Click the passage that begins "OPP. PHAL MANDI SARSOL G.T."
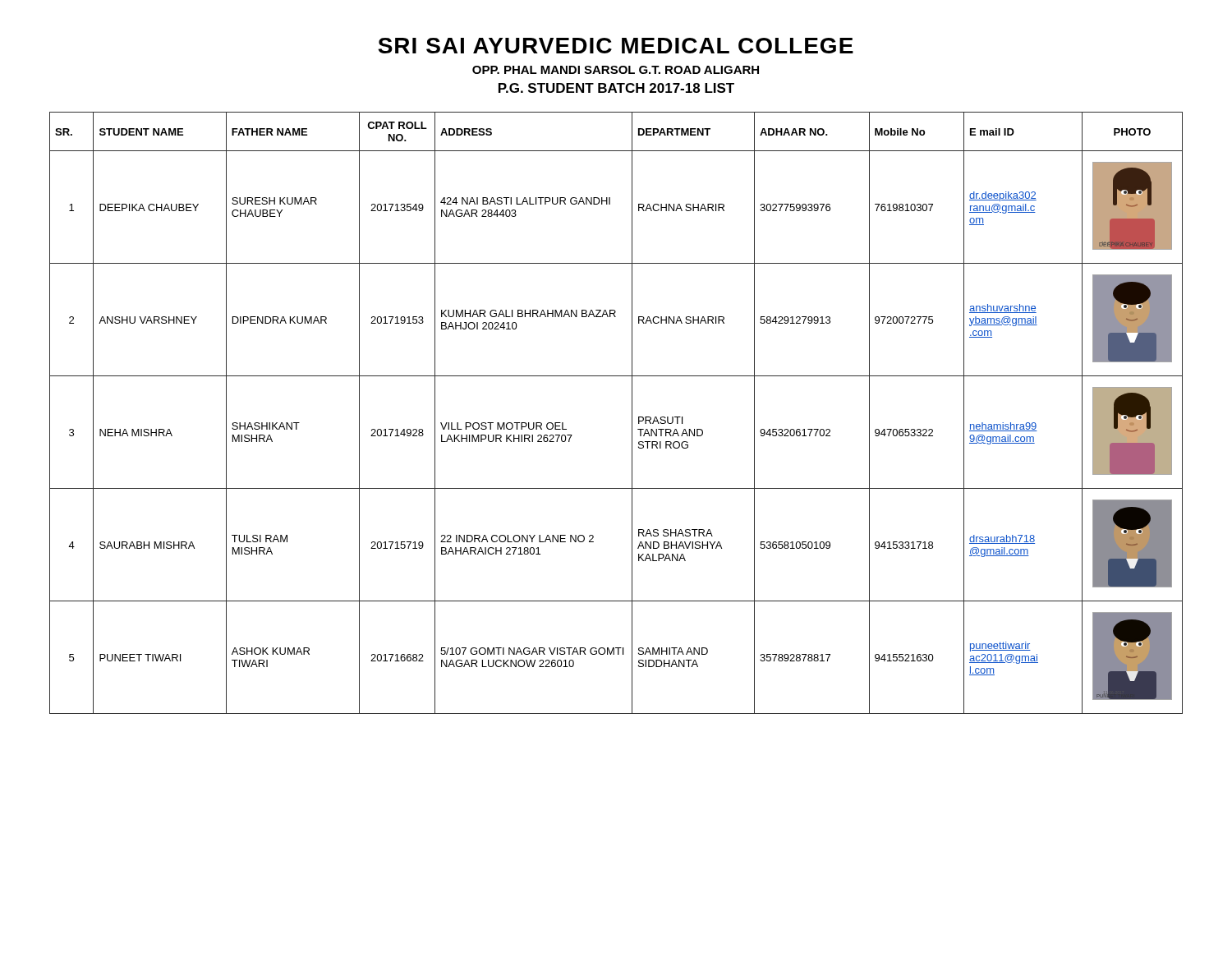Viewport: 1232px width, 953px height. point(616,69)
